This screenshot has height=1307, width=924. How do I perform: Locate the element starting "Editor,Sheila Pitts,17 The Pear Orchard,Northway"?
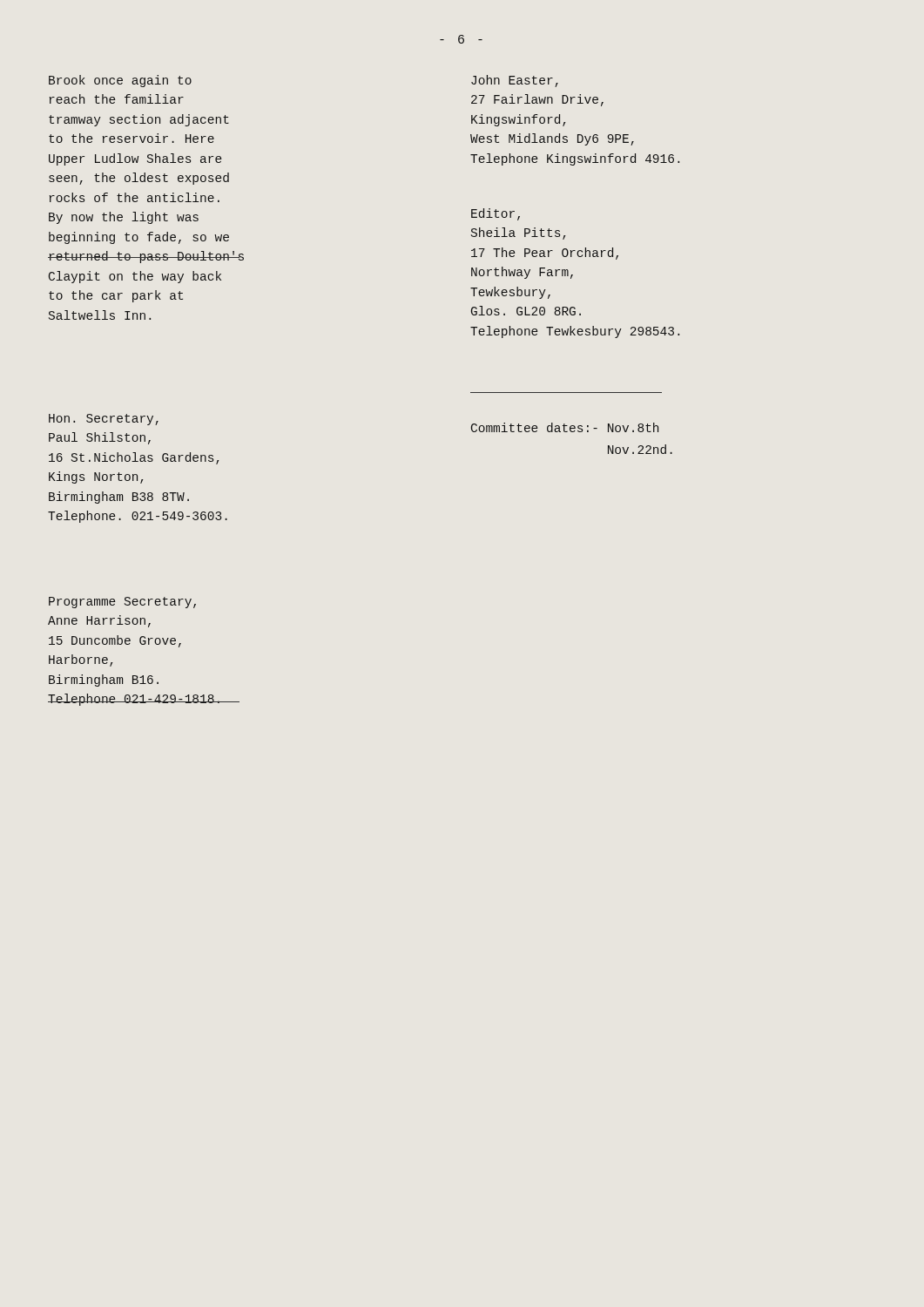point(576,273)
